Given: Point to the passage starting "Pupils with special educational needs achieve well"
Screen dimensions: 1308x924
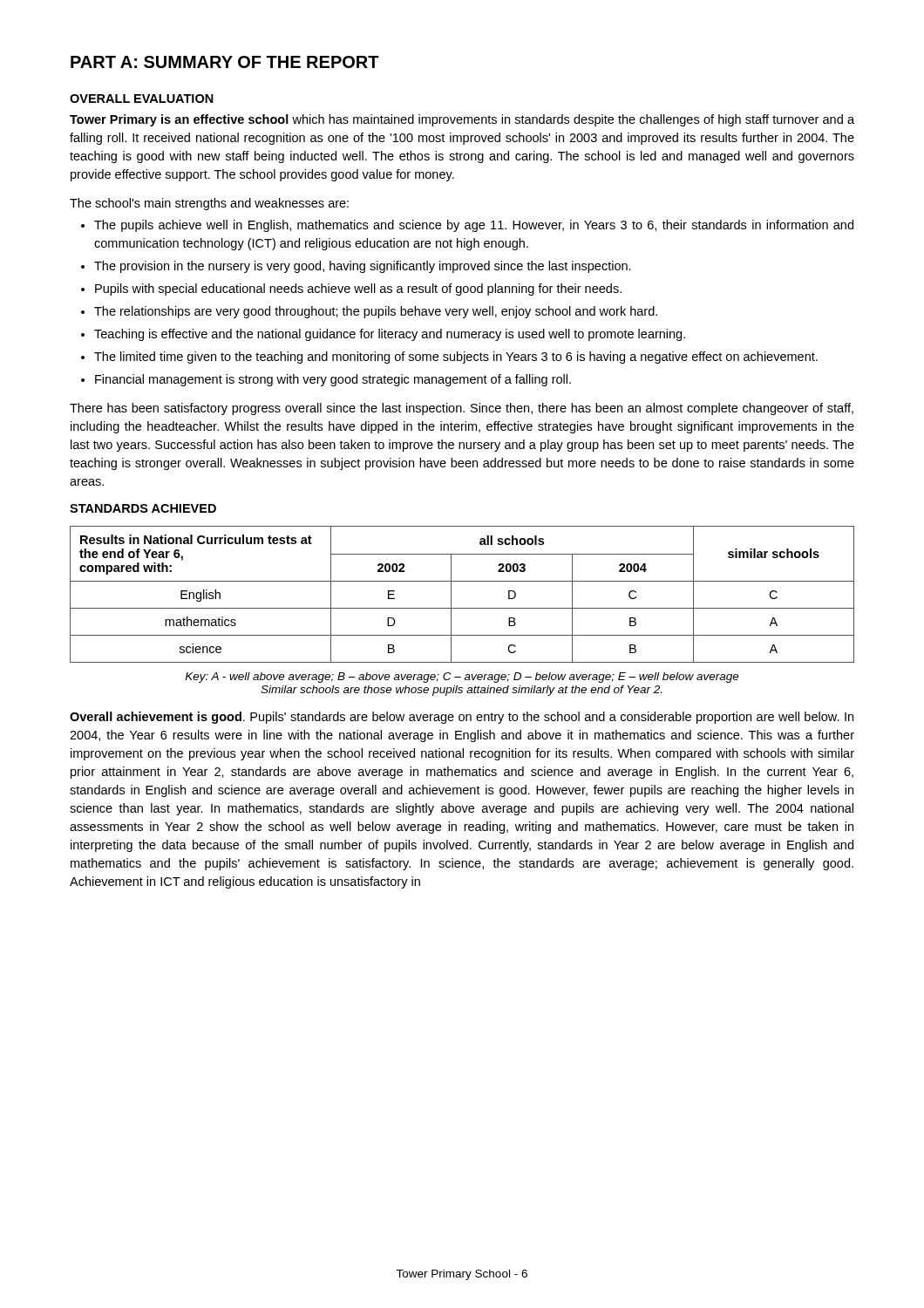Looking at the screenshot, I should pos(358,289).
